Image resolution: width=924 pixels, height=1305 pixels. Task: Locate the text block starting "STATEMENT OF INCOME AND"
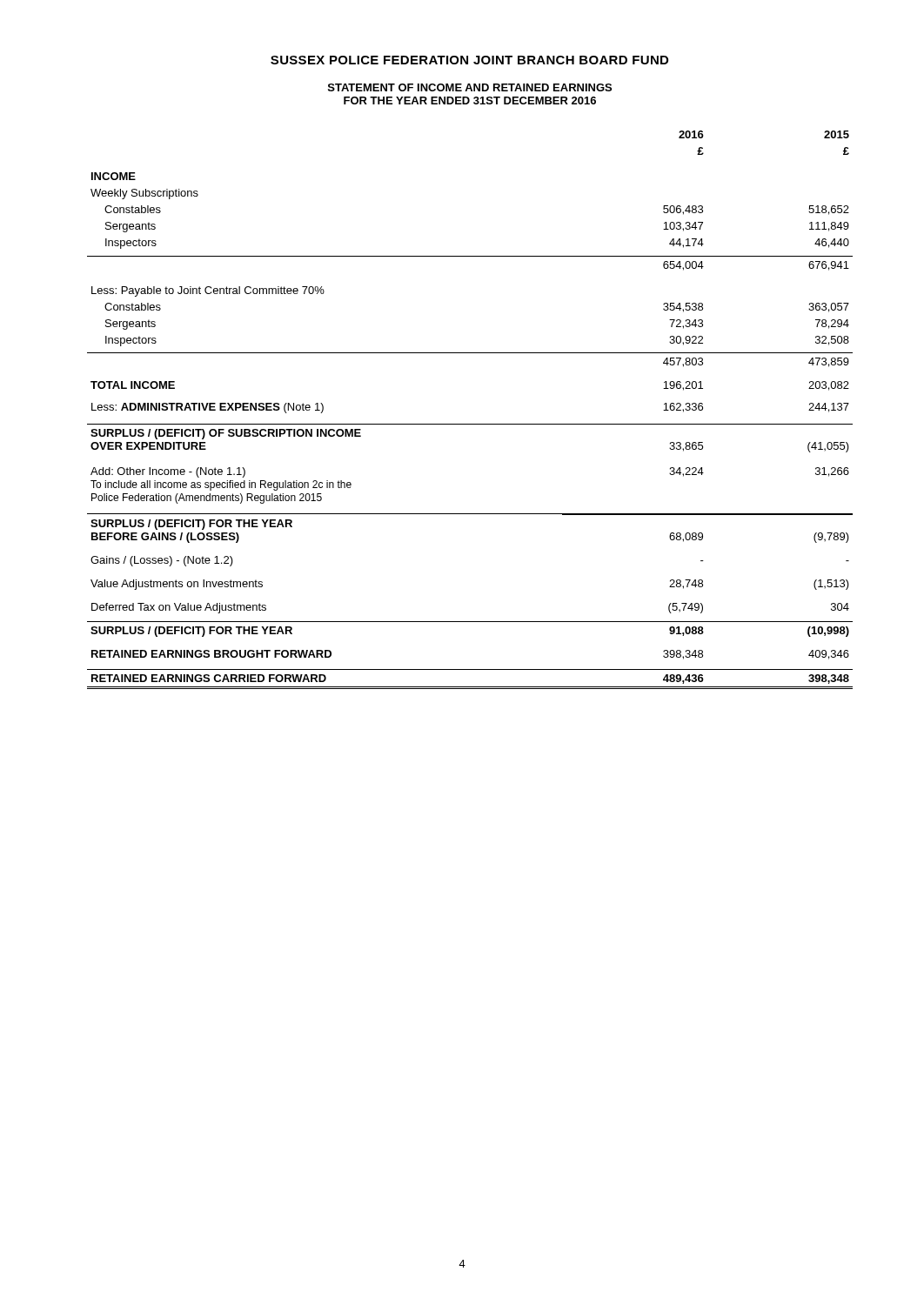pos(470,94)
